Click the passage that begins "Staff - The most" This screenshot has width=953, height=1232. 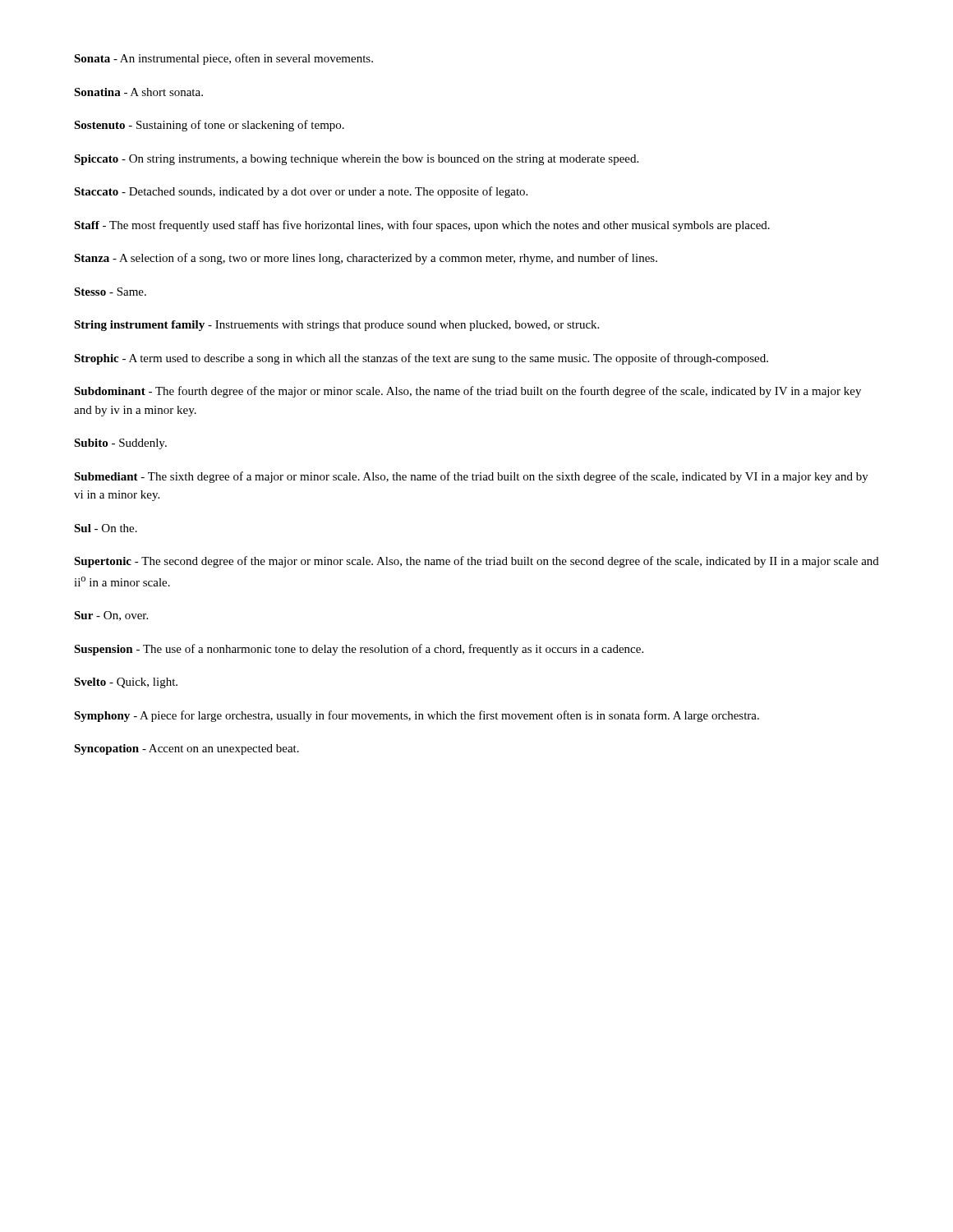(x=422, y=225)
